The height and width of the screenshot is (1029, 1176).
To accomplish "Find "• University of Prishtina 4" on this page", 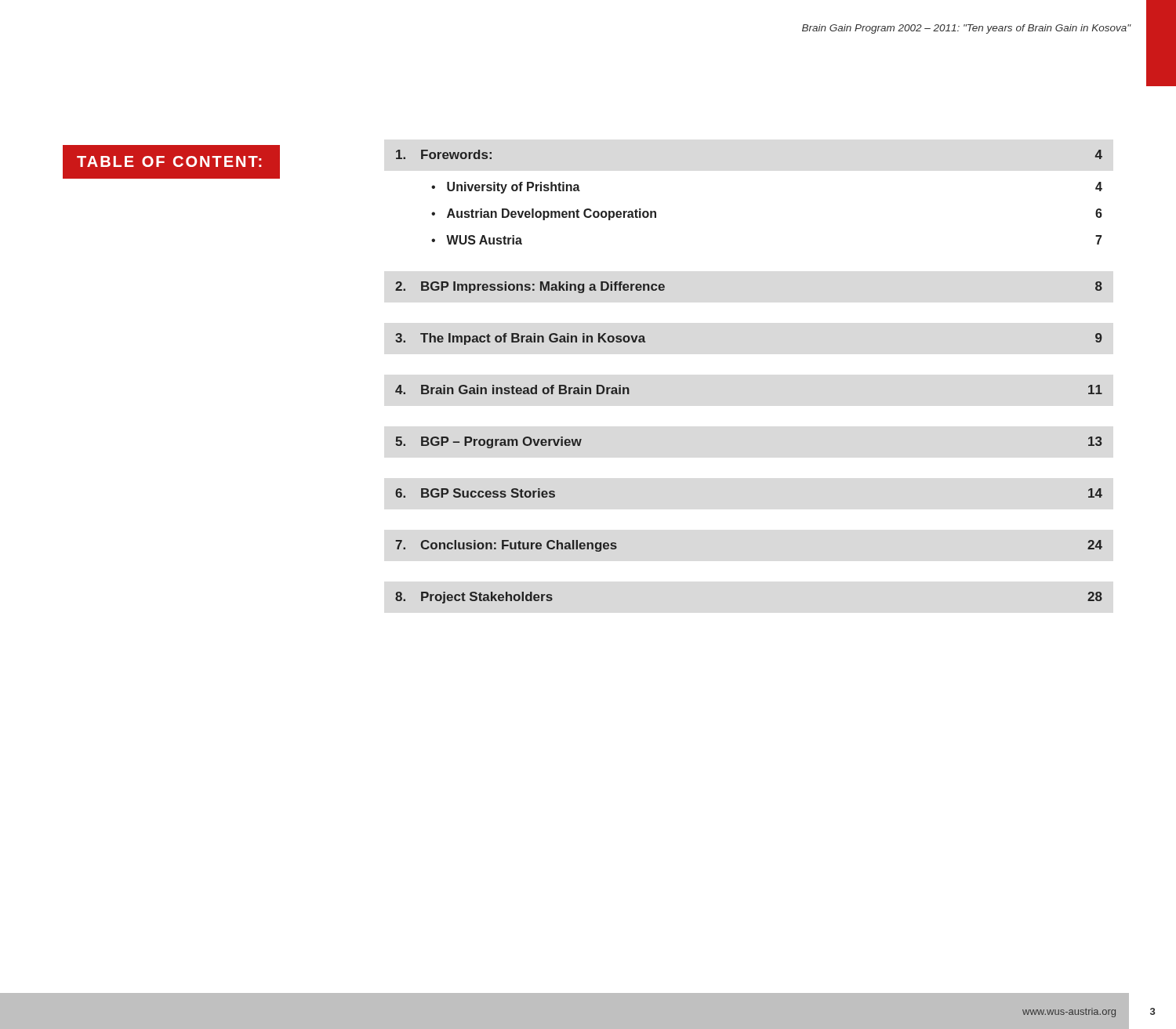I will 502,188.
